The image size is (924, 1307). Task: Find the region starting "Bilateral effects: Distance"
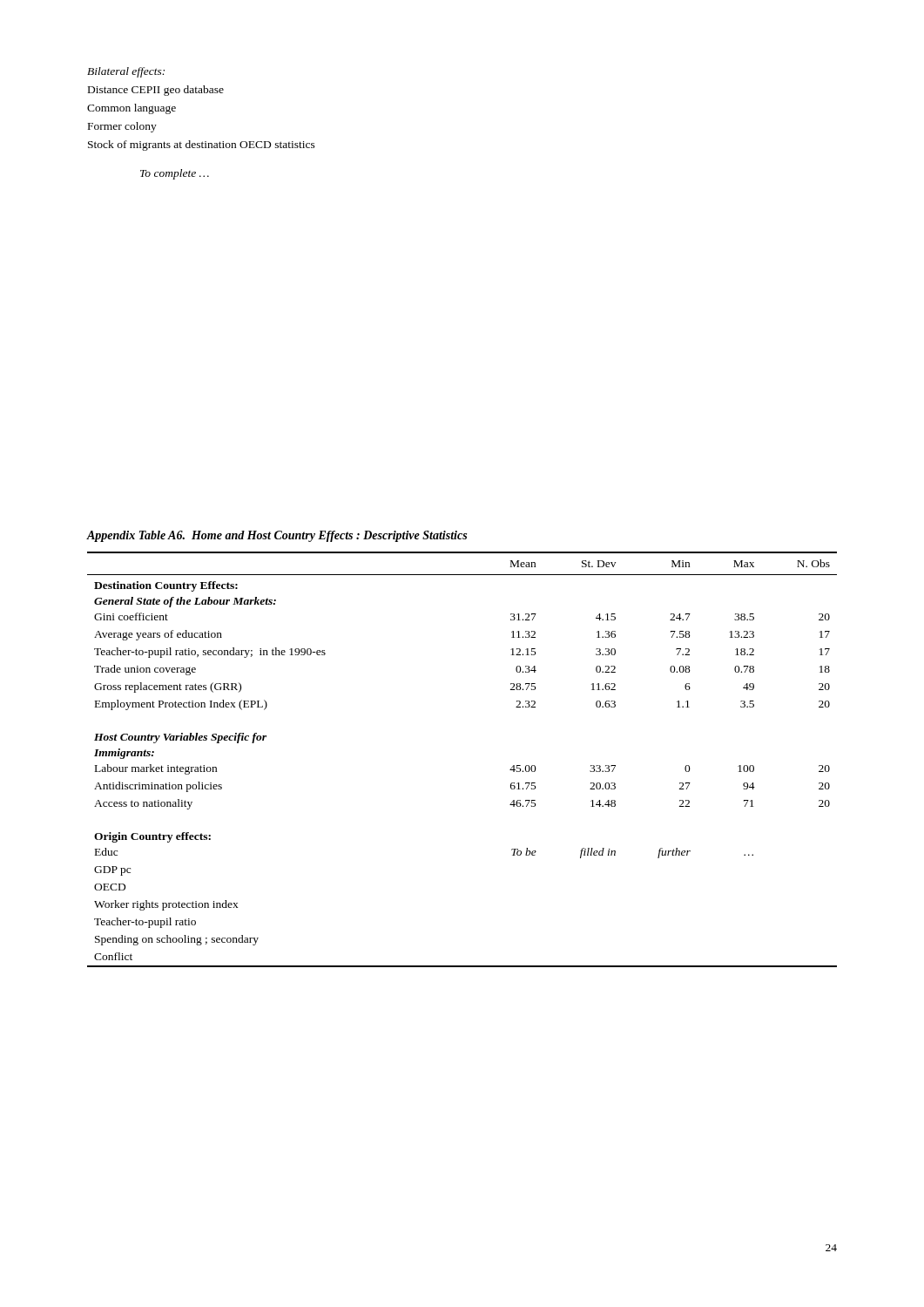click(x=126, y=72)
